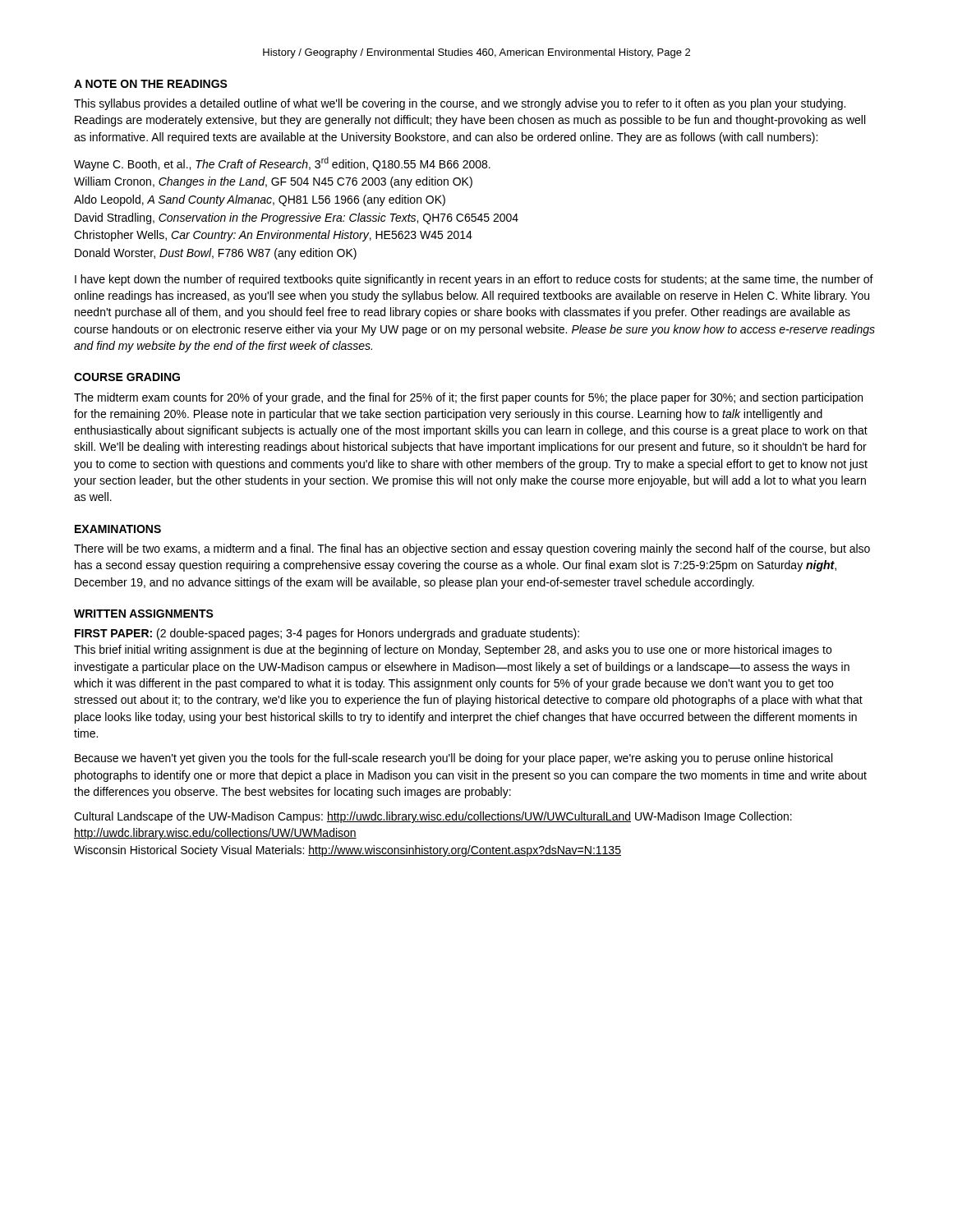Locate the text block containing "I have kept down the number"

click(474, 312)
